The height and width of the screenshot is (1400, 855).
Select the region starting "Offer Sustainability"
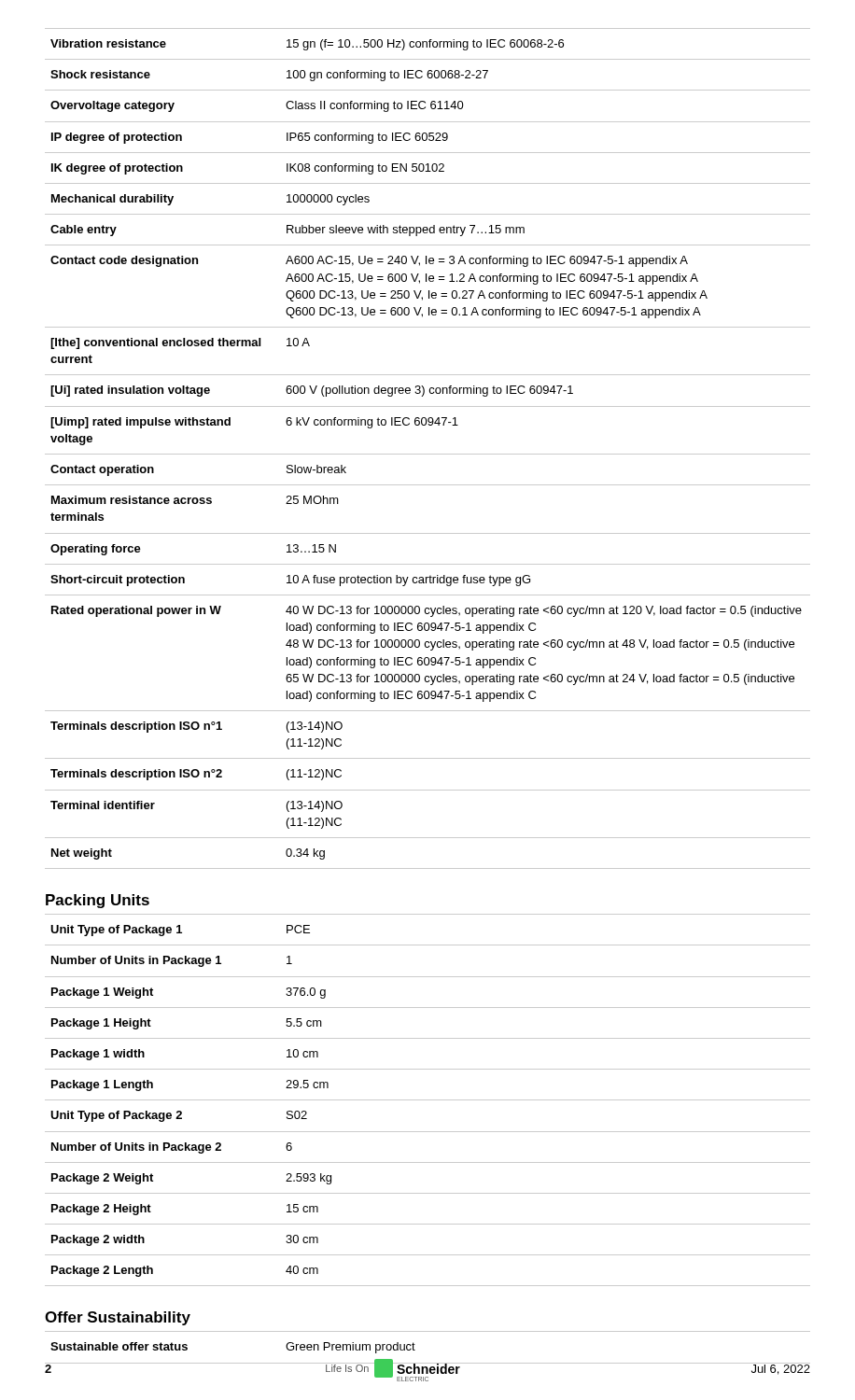[x=118, y=1318]
